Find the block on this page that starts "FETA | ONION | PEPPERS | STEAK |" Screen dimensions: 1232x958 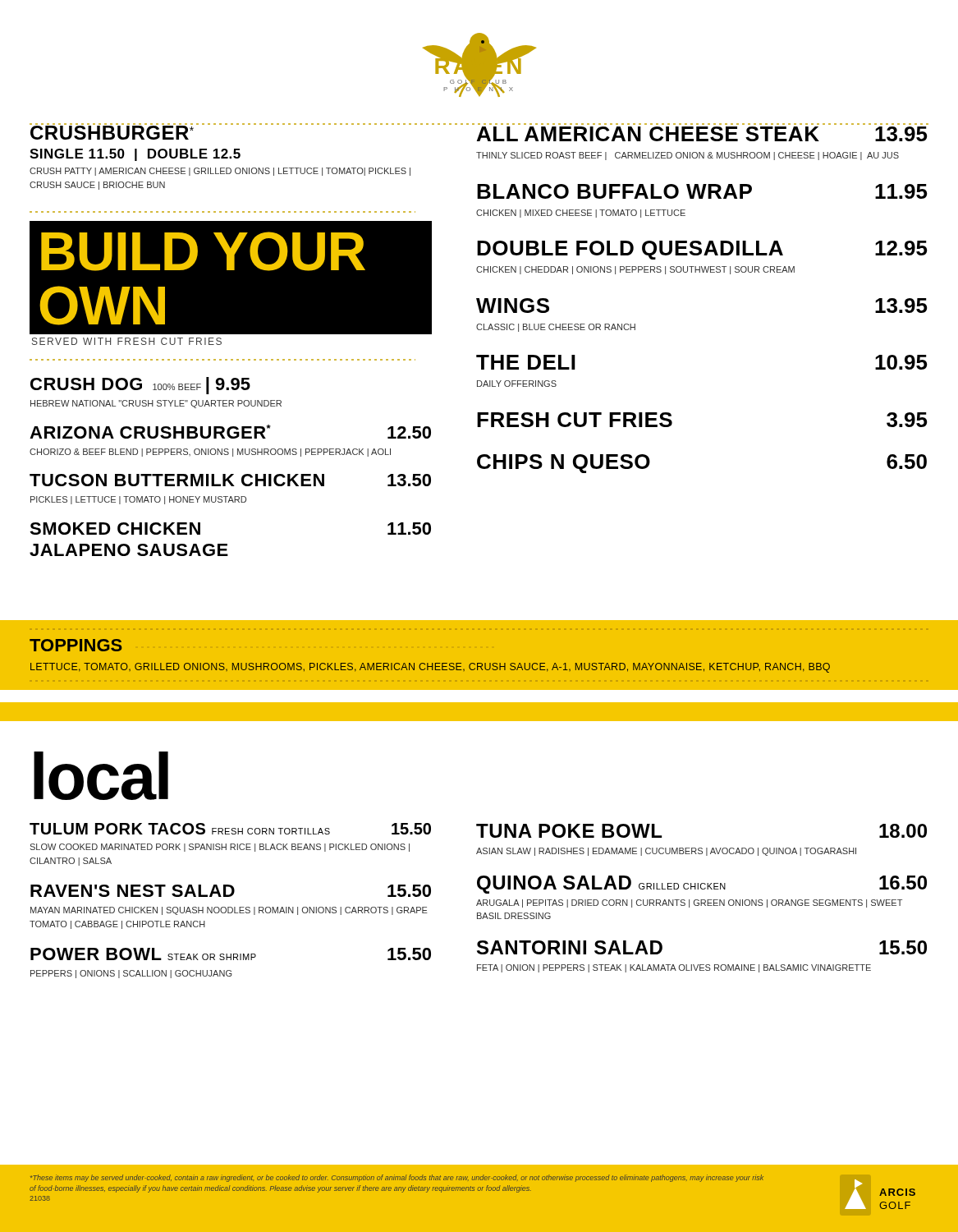(x=674, y=967)
